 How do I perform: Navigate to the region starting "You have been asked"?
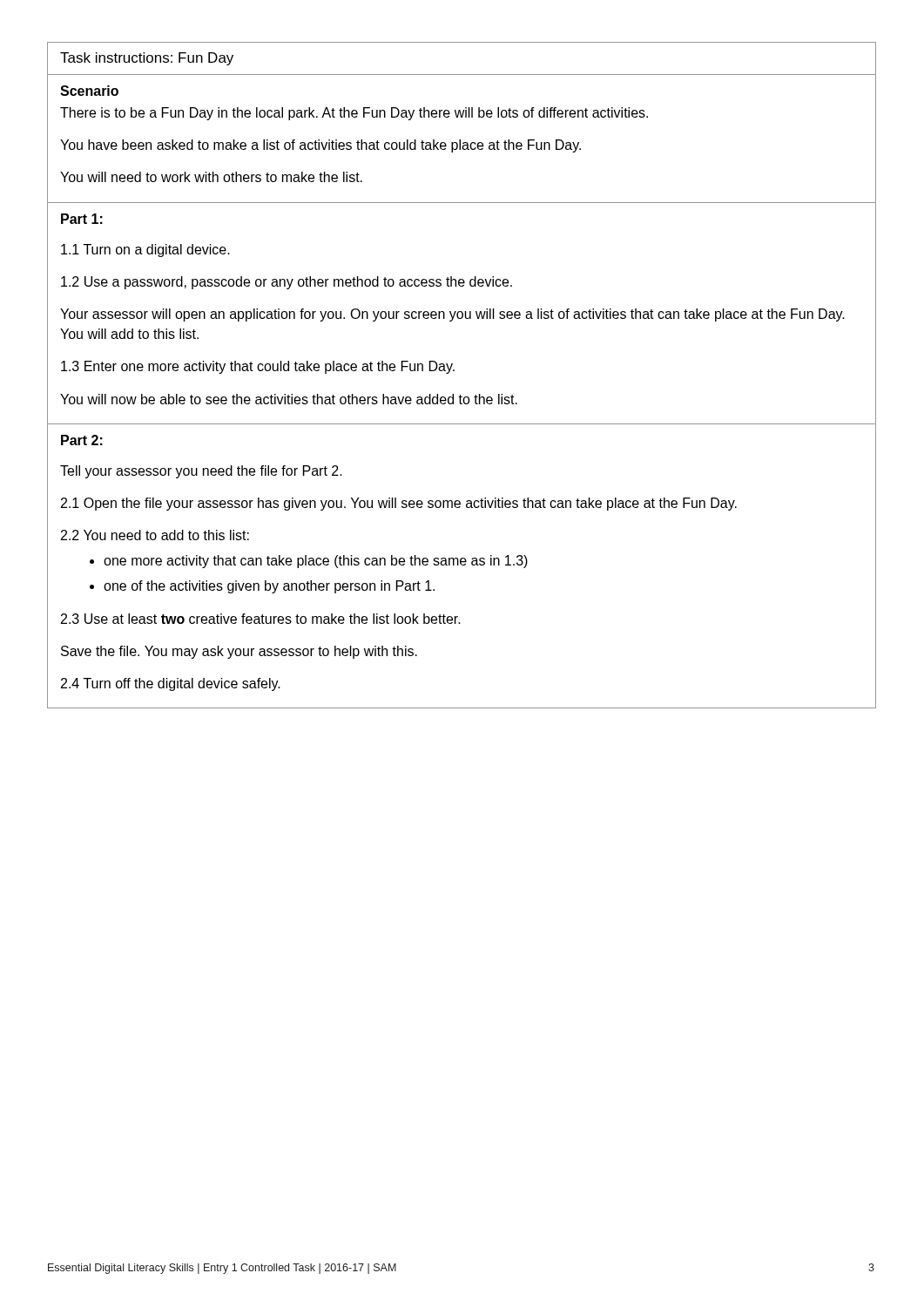coord(321,145)
